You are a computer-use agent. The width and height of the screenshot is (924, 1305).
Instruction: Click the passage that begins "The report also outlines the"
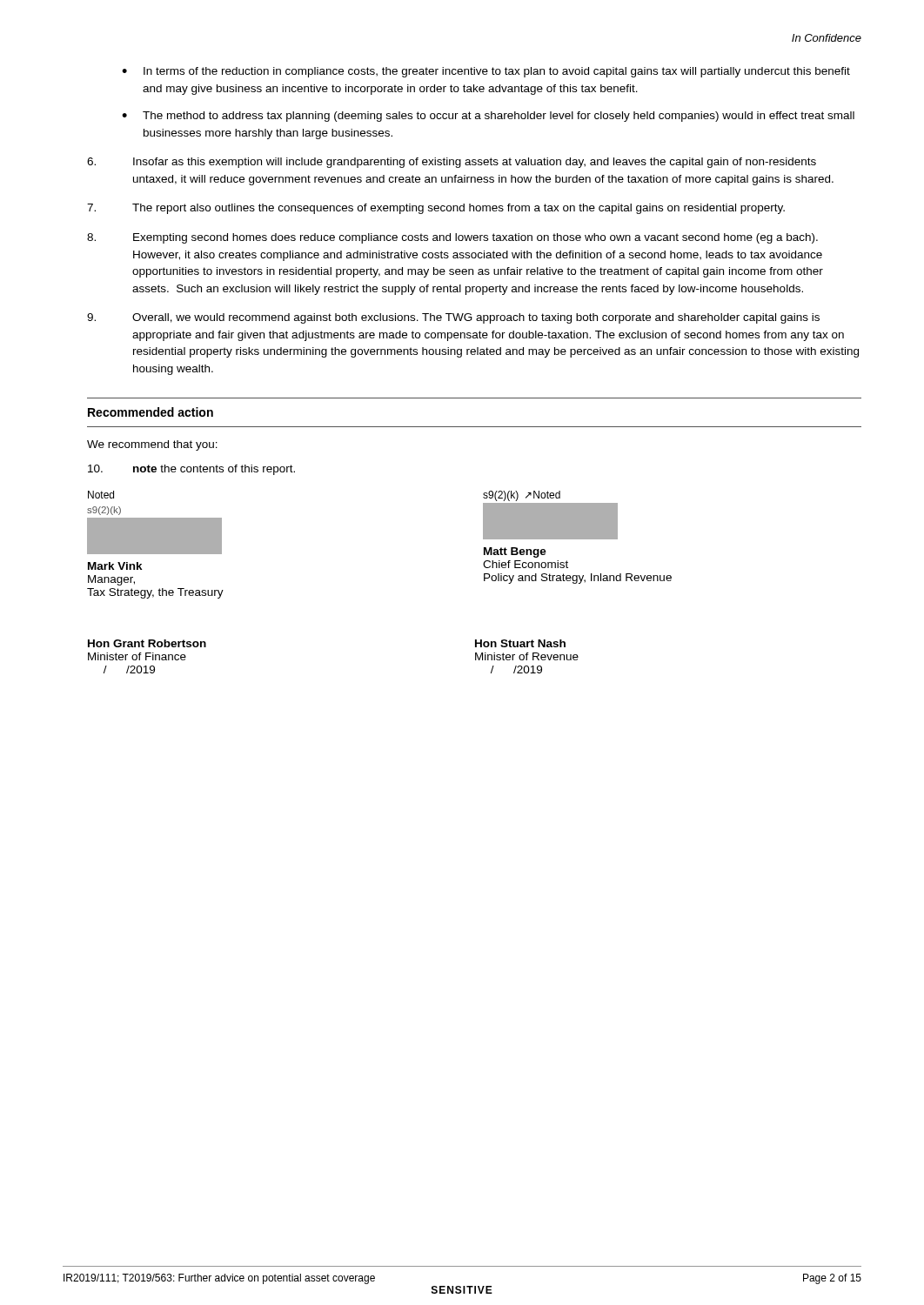(474, 208)
